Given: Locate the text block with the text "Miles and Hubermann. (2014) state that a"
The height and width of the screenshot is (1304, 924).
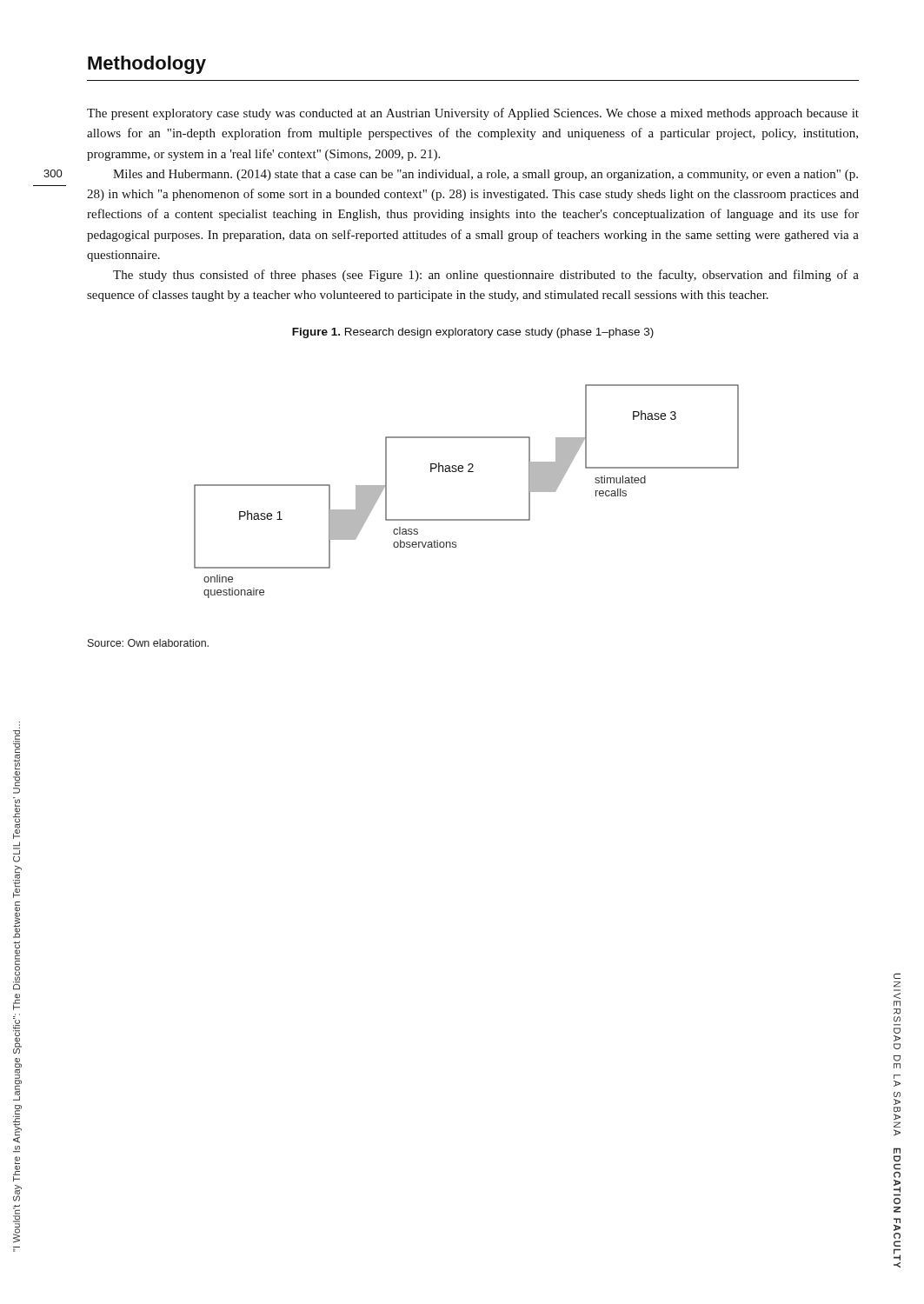Looking at the screenshot, I should pos(473,215).
